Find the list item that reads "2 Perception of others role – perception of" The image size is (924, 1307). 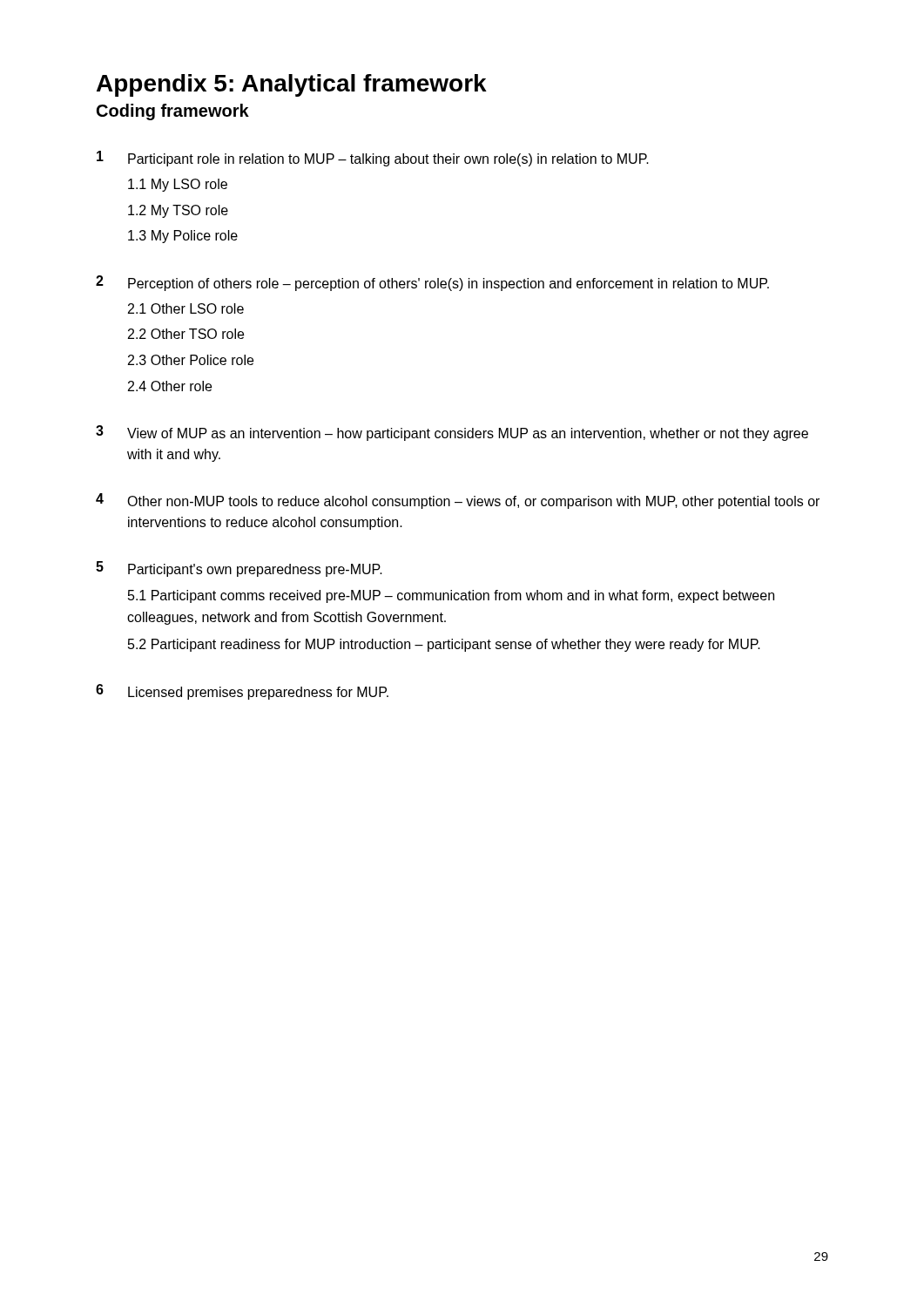point(432,283)
